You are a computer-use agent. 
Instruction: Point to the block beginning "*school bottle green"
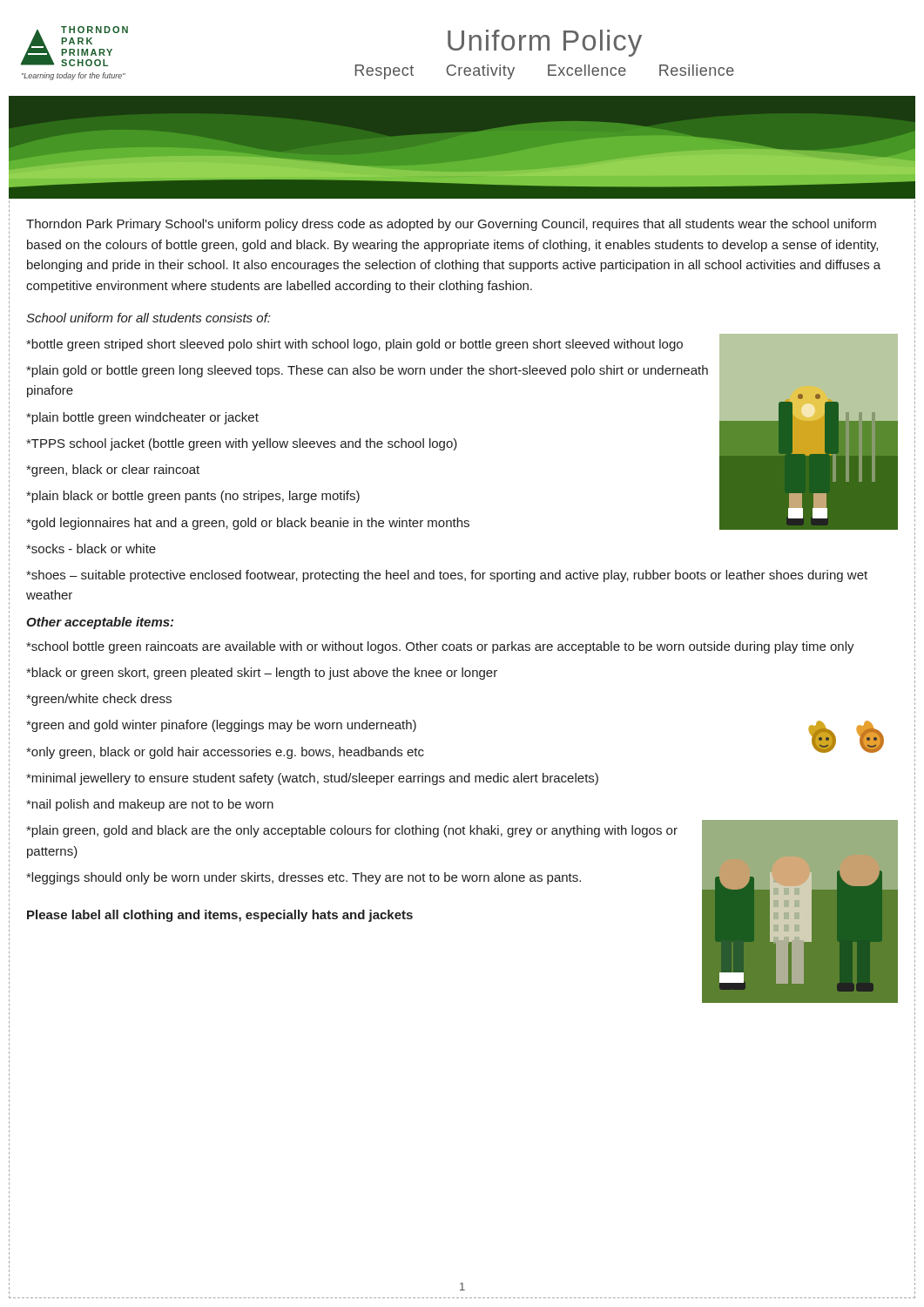click(440, 646)
